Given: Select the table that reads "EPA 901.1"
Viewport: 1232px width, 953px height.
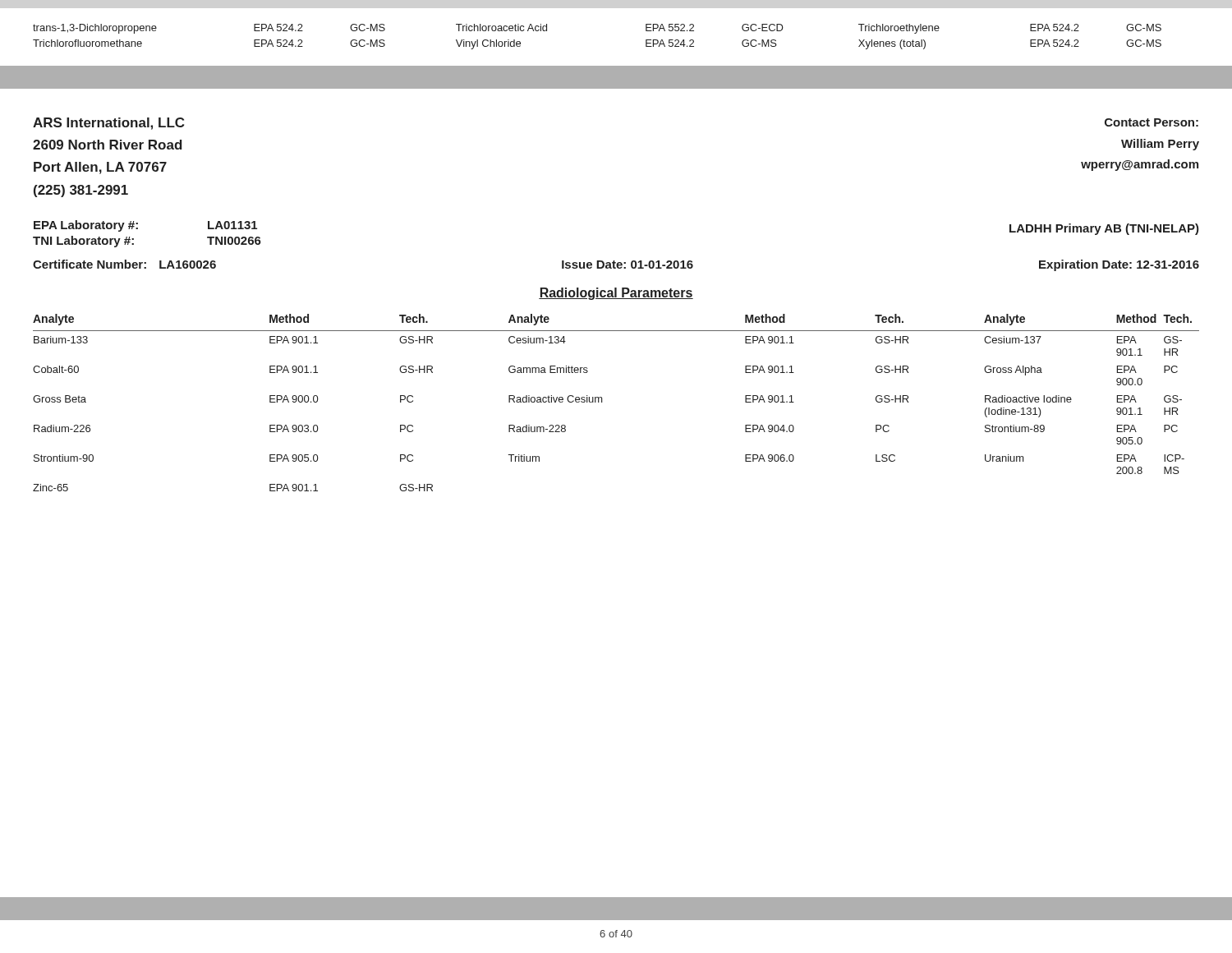Looking at the screenshot, I should [616, 402].
